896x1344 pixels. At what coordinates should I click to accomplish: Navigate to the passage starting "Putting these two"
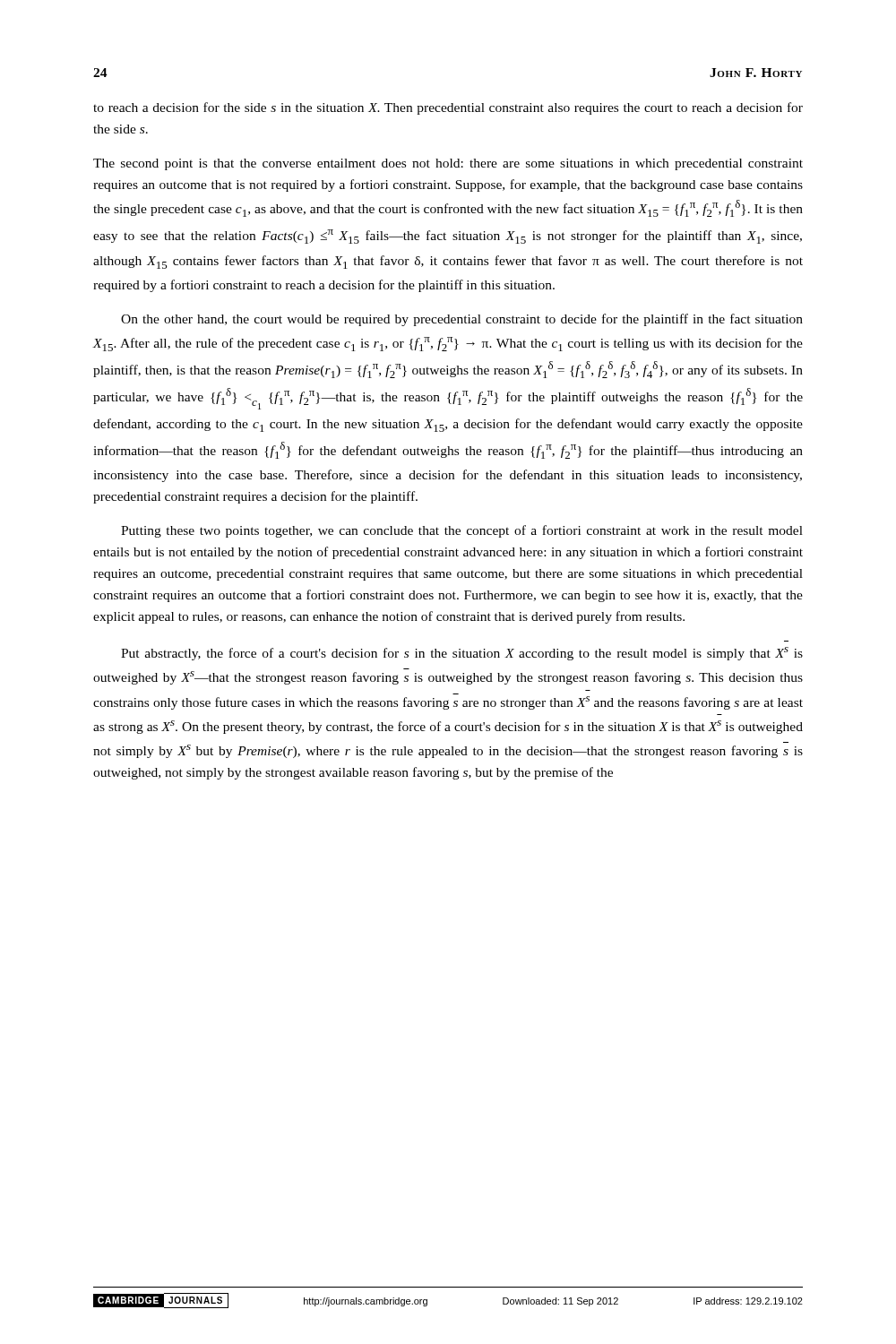click(x=448, y=574)
